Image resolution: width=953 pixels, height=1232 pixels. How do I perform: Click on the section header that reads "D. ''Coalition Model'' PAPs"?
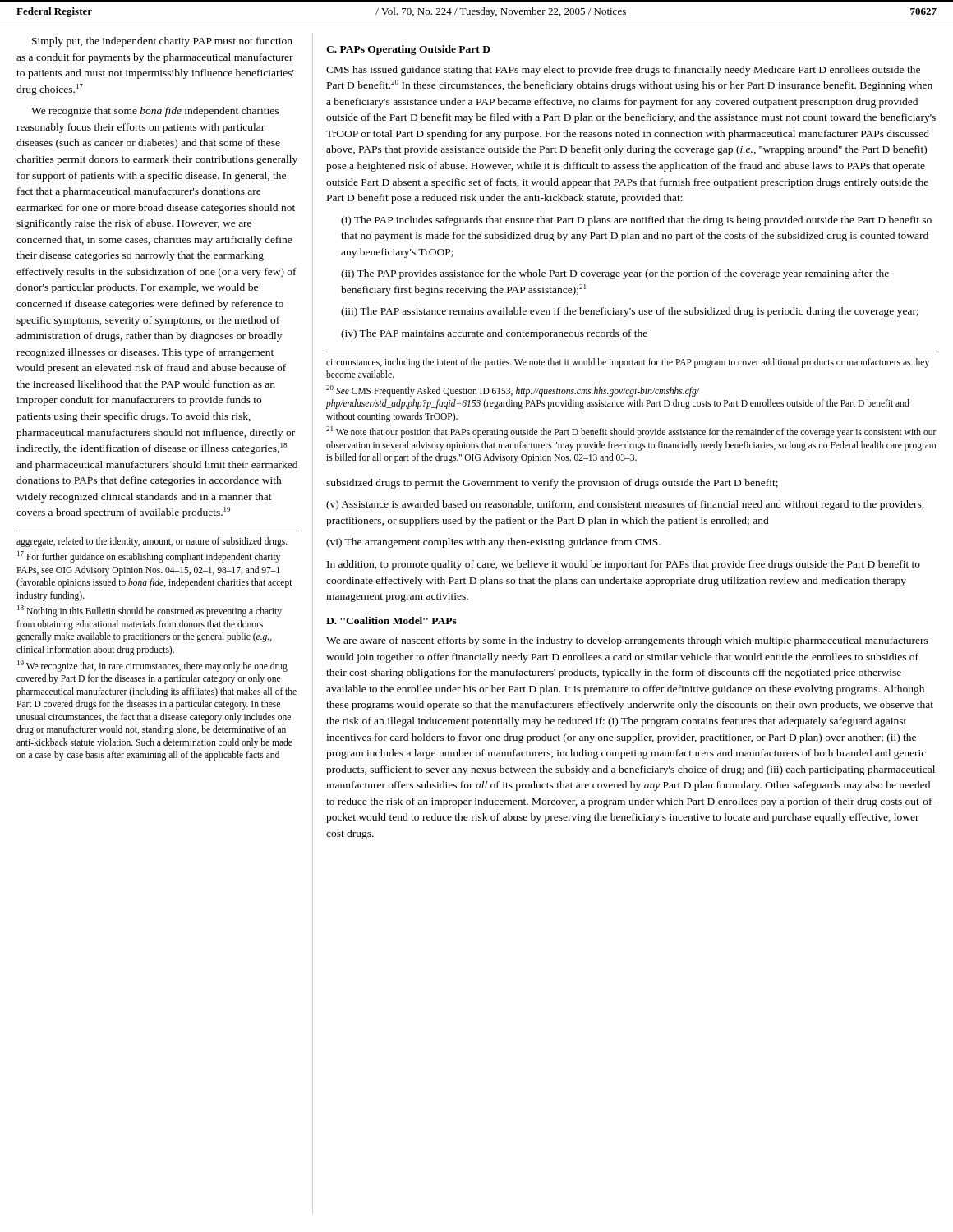(x=391, y=620)
